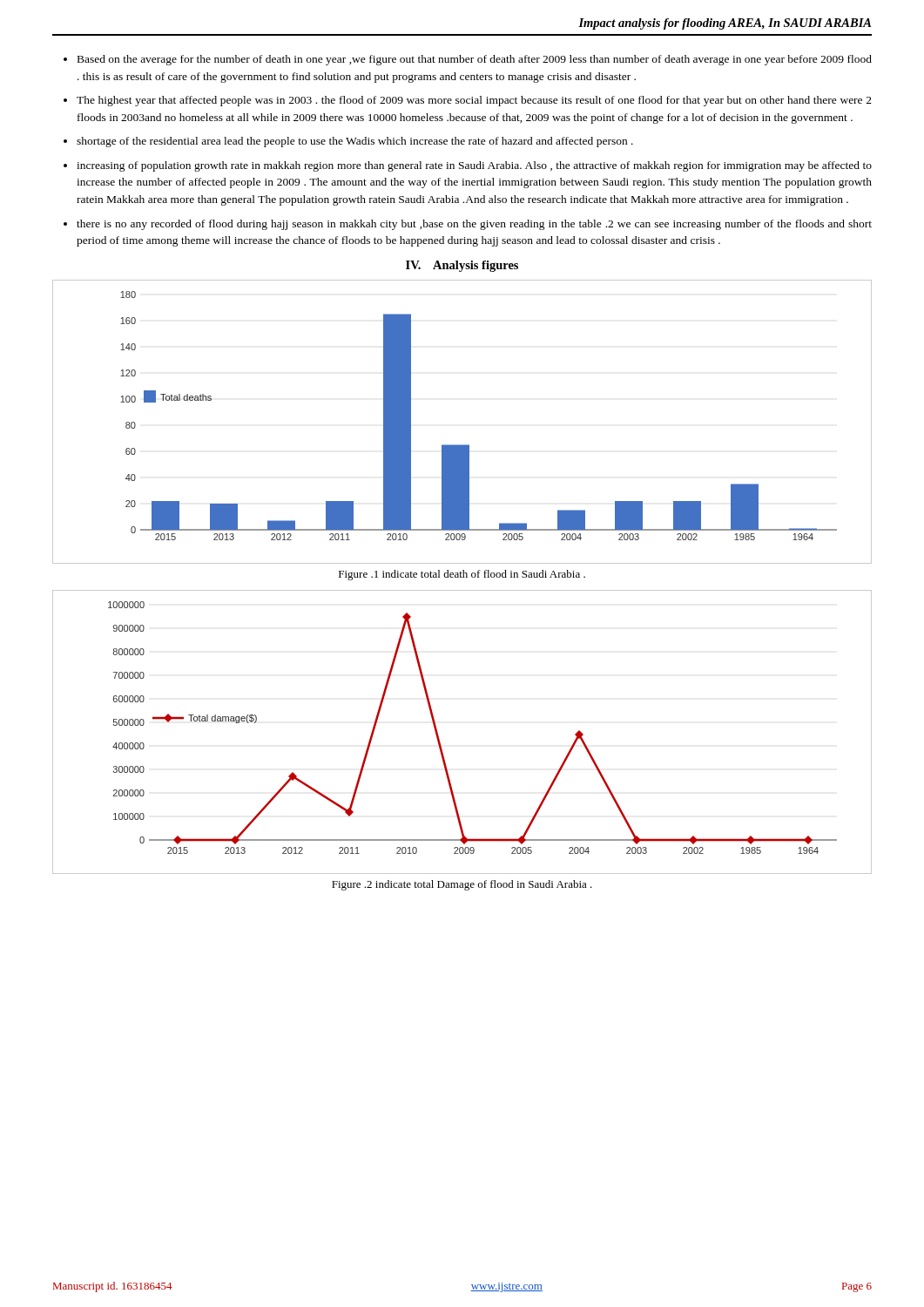Locate the bar chart
This screenshot has height=1307, width=924.
coord(462,421)
